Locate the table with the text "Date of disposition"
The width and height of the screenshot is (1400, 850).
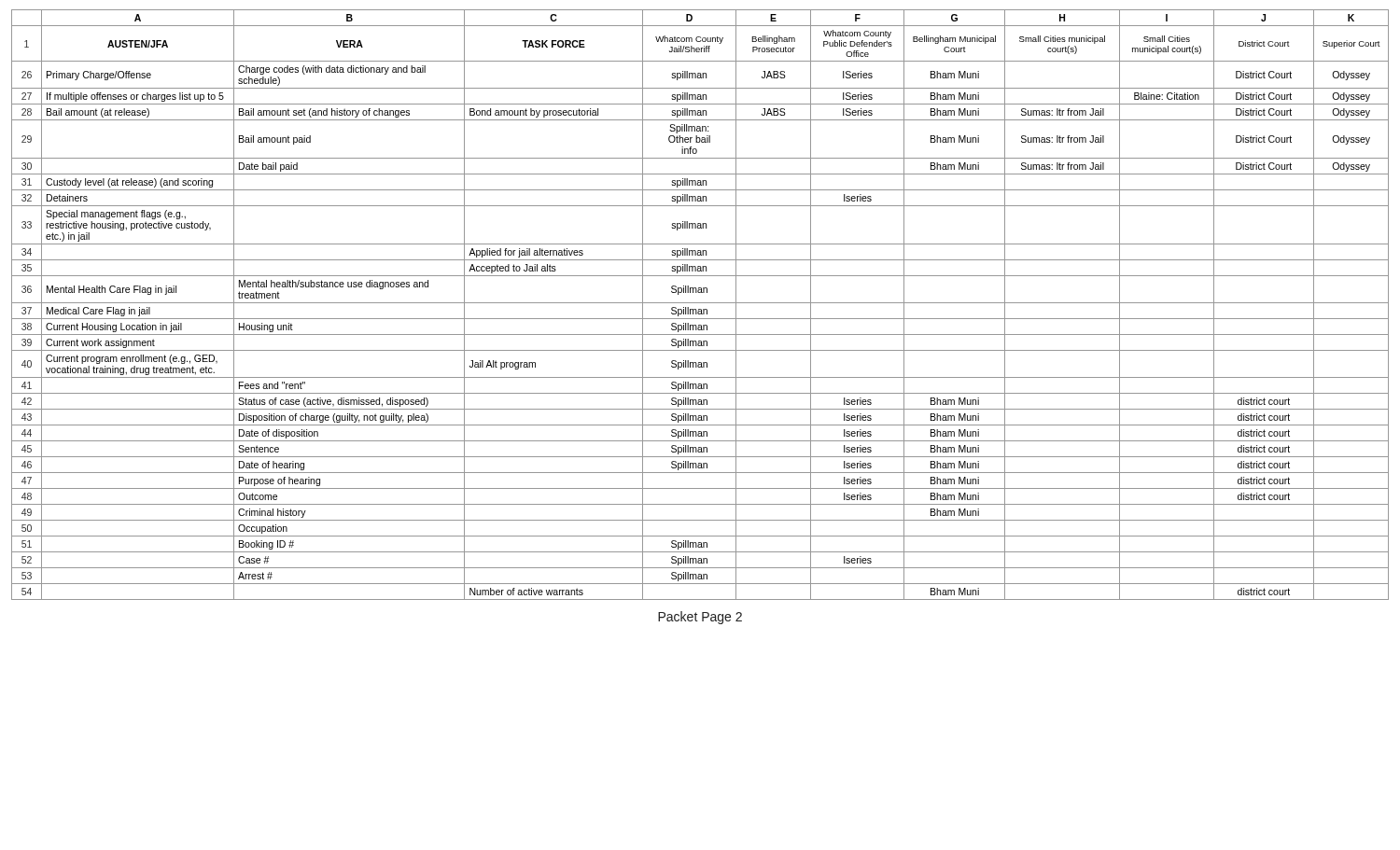pyautogui.click(x=700, y=305)
